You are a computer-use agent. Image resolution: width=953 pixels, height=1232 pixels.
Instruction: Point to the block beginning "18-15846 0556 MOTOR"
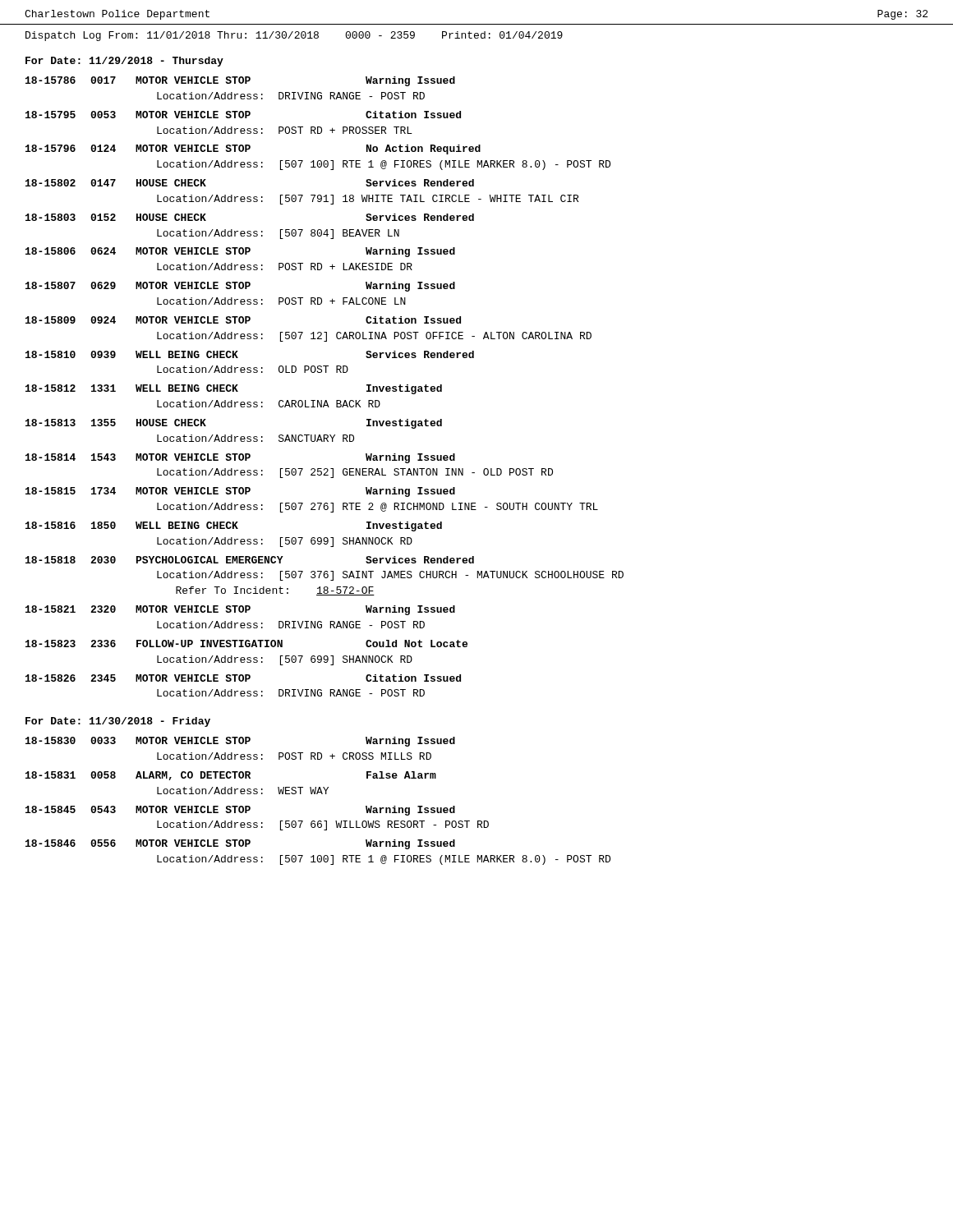pos(476,853)
